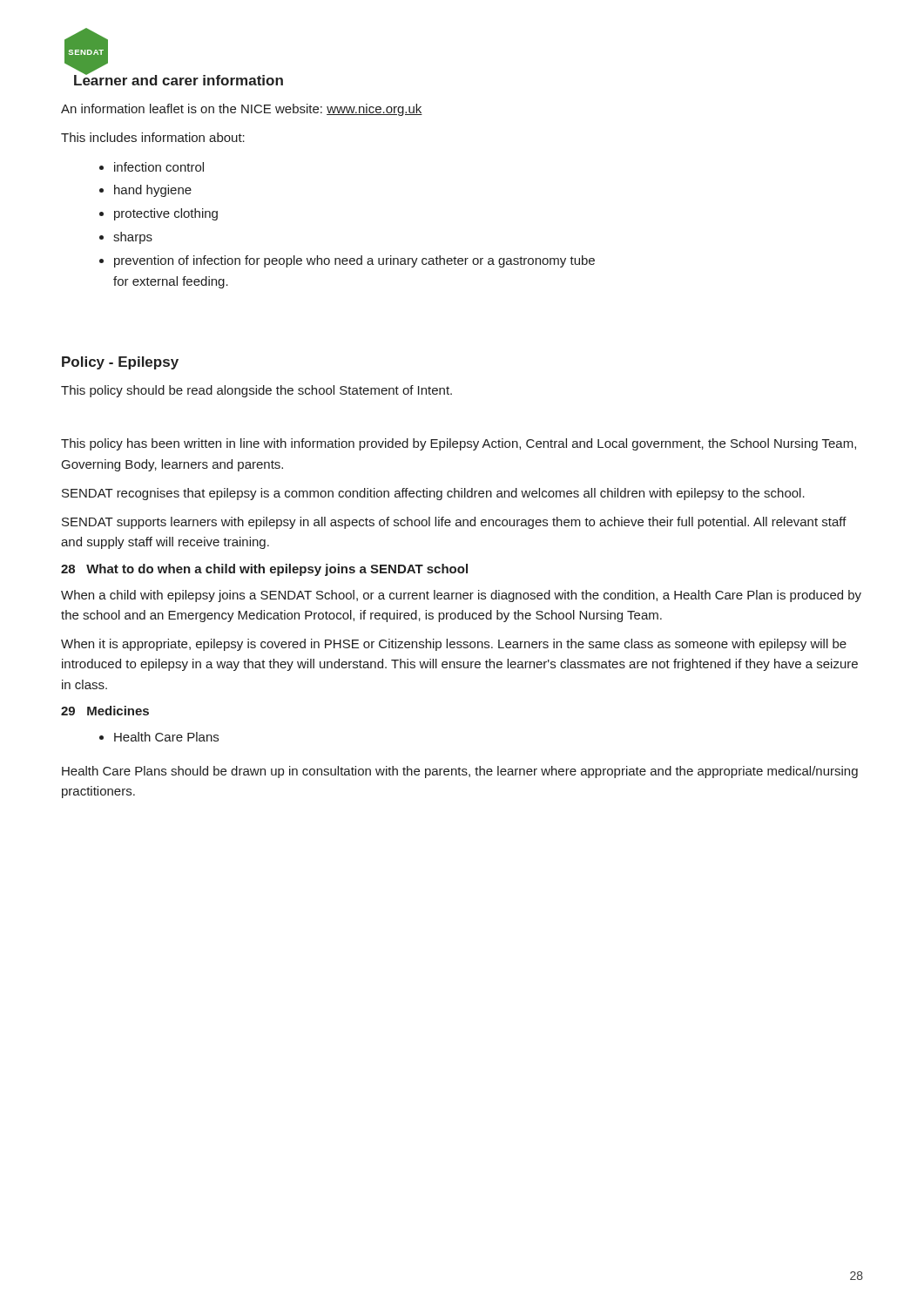Locate the text block with the text "This policy should be"
Image resolution: width=924 pixels, height=1307 pixels.
tap(257, 390)
